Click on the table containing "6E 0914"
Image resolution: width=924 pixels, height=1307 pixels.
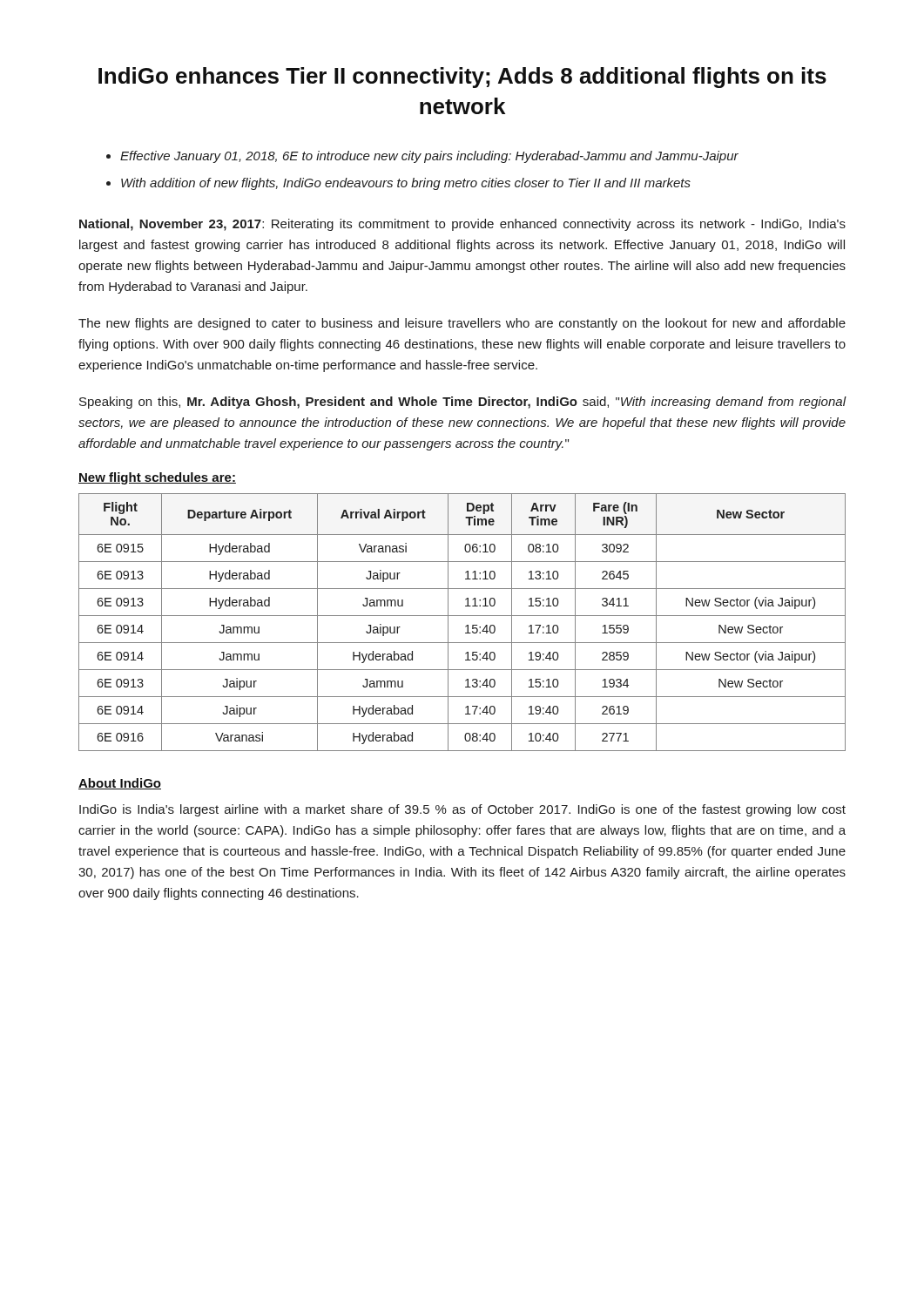pos(462,622)
